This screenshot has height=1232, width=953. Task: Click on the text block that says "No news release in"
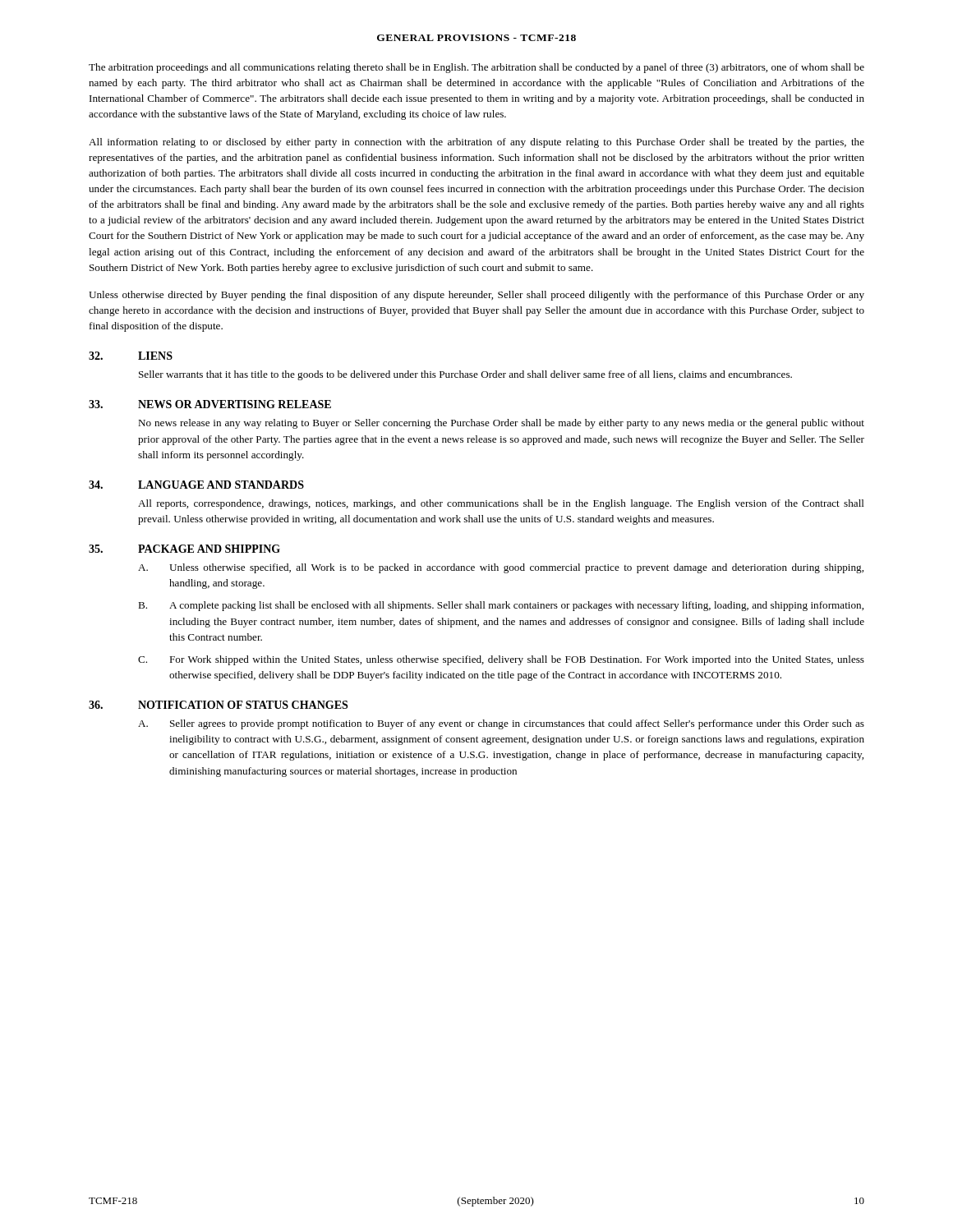tap(501, 439)
